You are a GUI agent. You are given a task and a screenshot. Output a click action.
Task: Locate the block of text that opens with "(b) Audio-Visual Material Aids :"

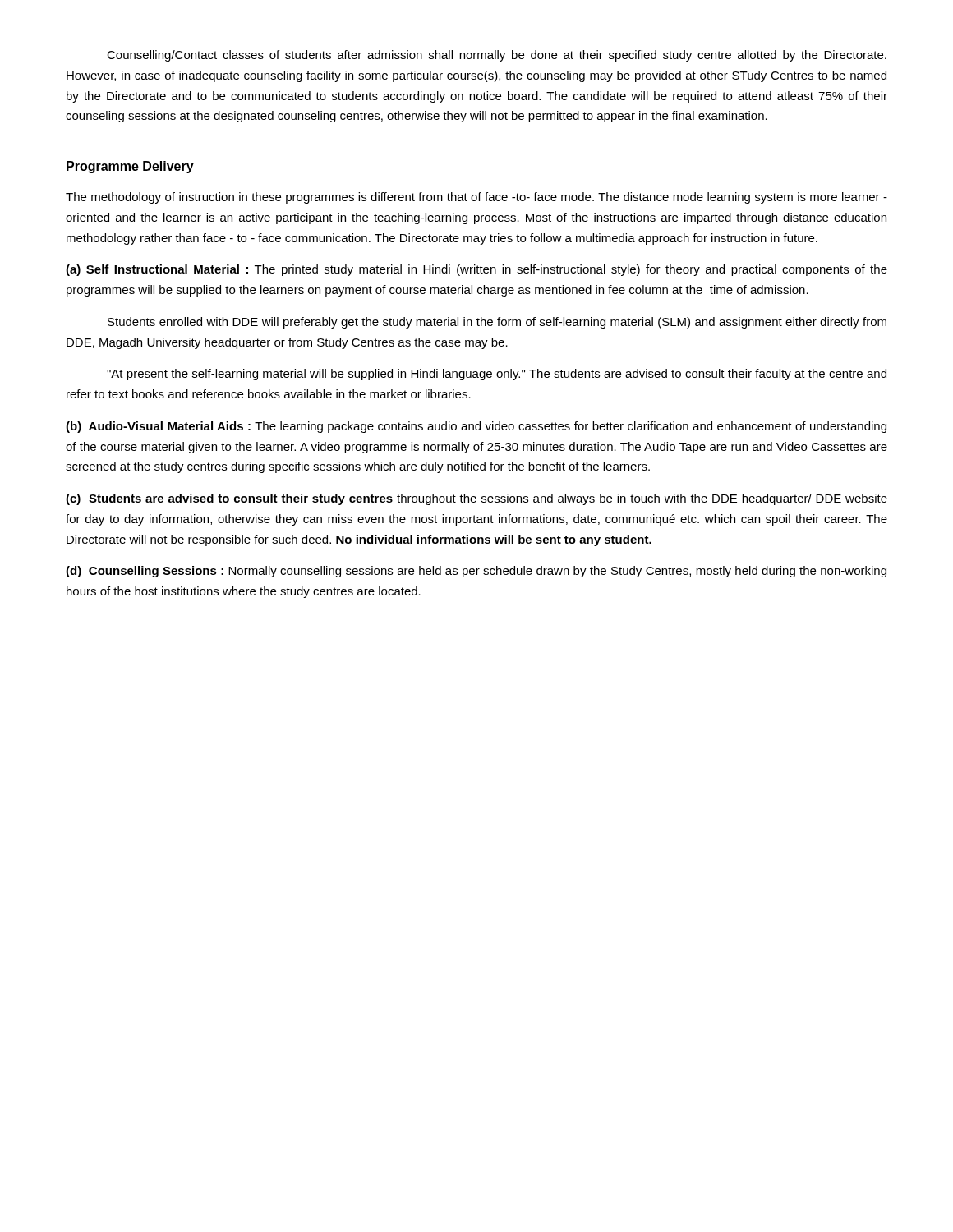pyautogui.click(x=476, y=446)
